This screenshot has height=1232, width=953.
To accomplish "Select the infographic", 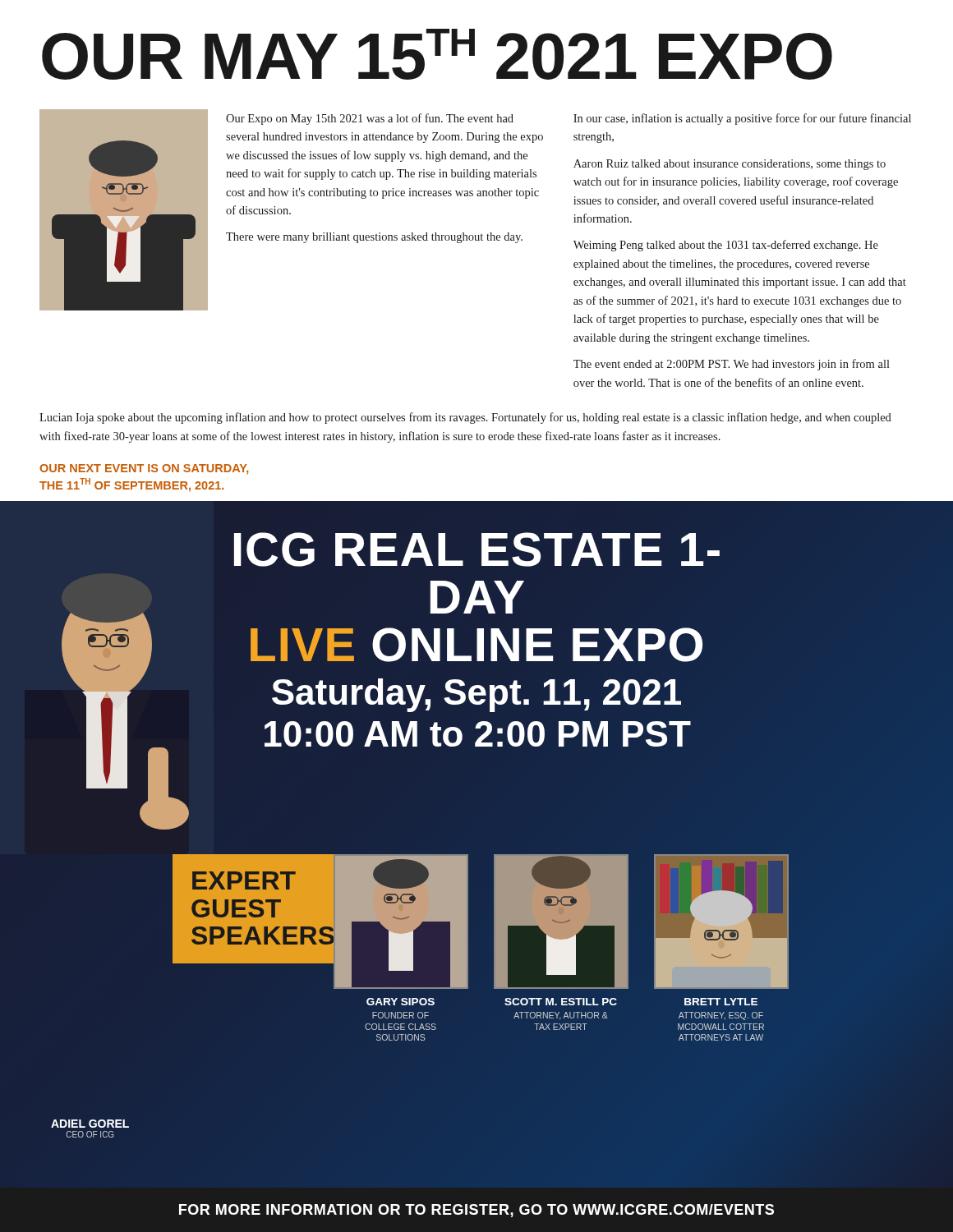I will pos(476,867).
